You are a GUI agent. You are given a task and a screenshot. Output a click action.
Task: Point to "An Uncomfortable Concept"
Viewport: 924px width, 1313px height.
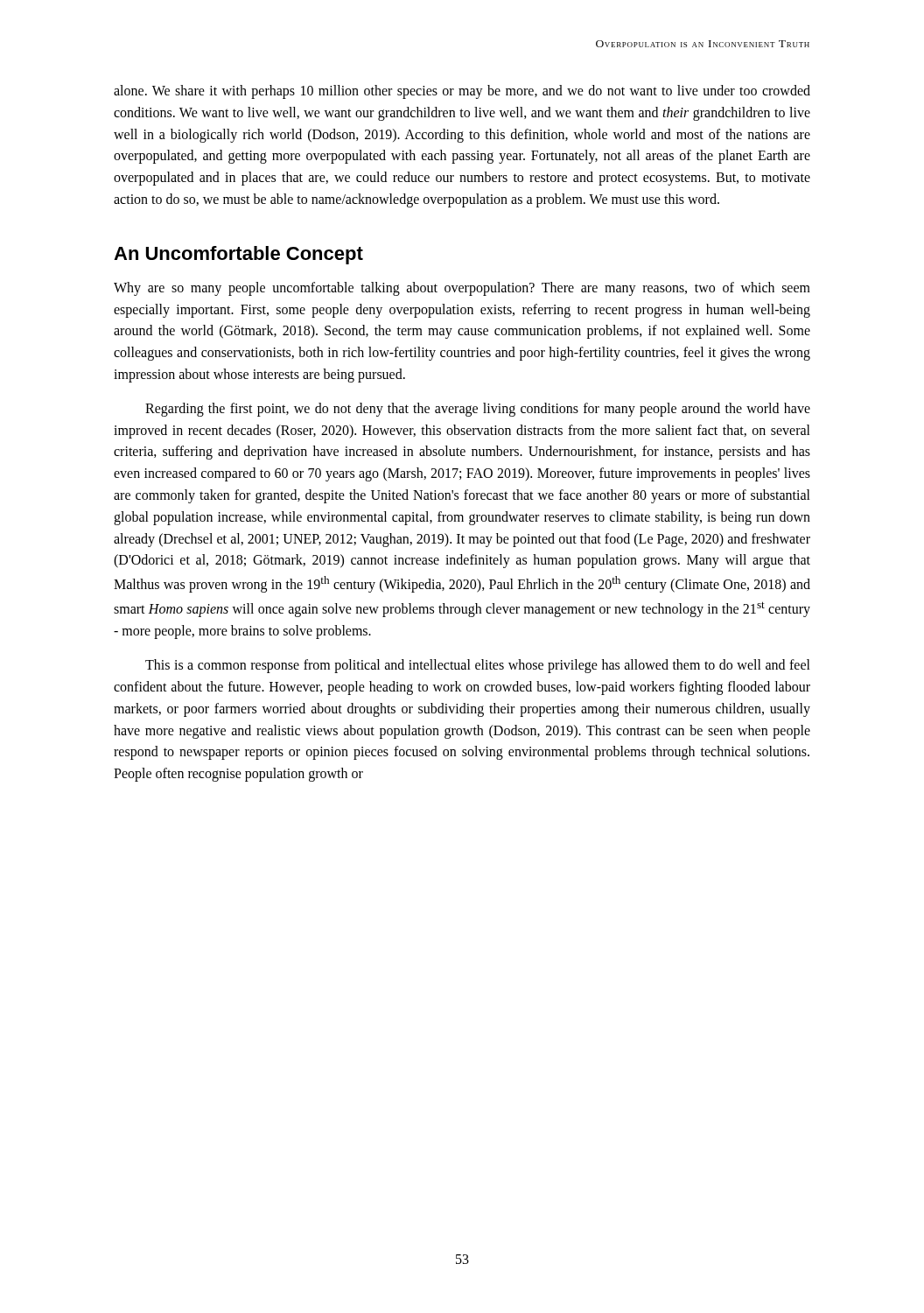coord(238,253)
